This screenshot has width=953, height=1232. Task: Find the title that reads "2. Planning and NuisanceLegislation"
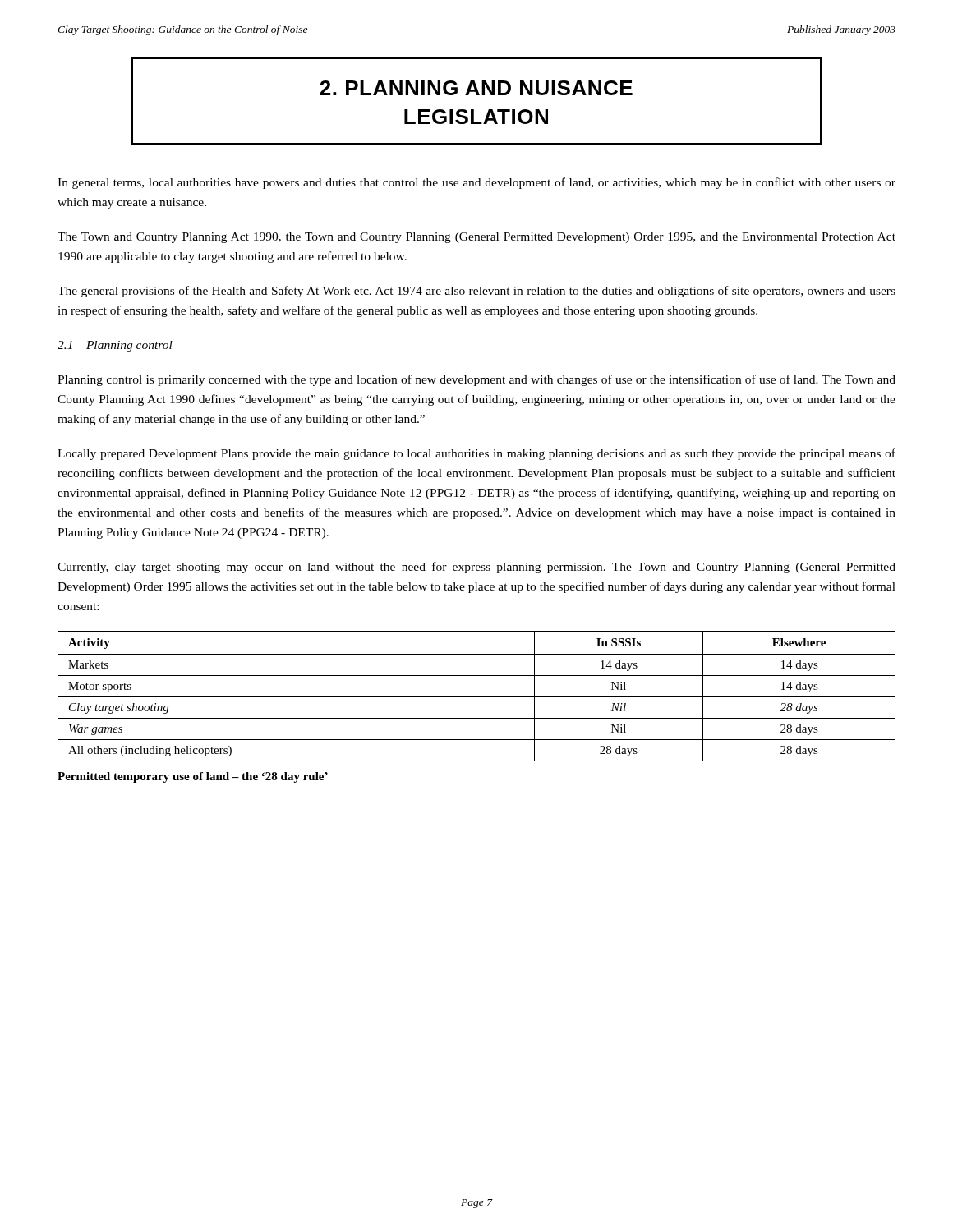pyautogui.click(x=476, y=103)
